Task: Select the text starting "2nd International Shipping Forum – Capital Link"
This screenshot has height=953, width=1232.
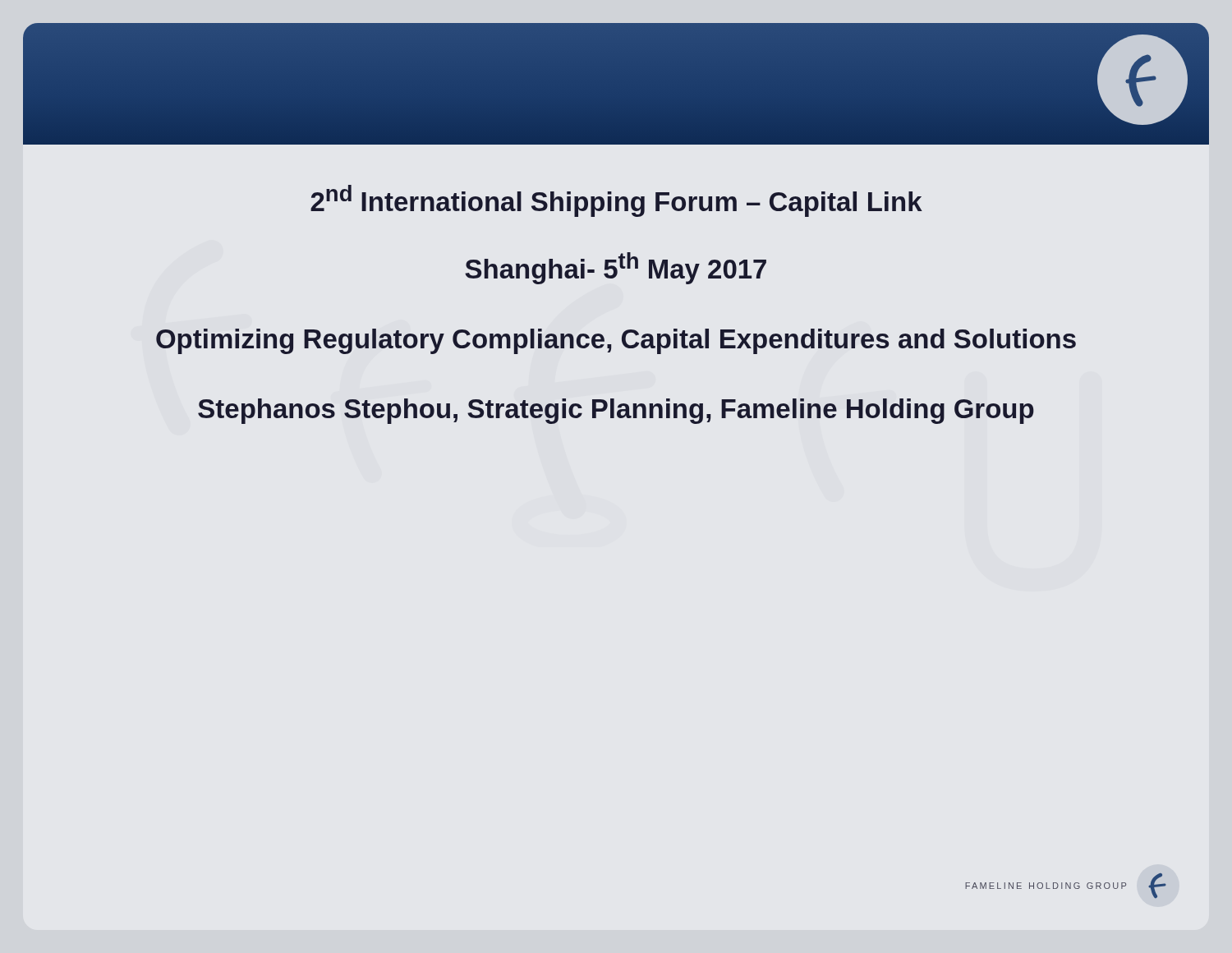Action: [x=616, y=201]
